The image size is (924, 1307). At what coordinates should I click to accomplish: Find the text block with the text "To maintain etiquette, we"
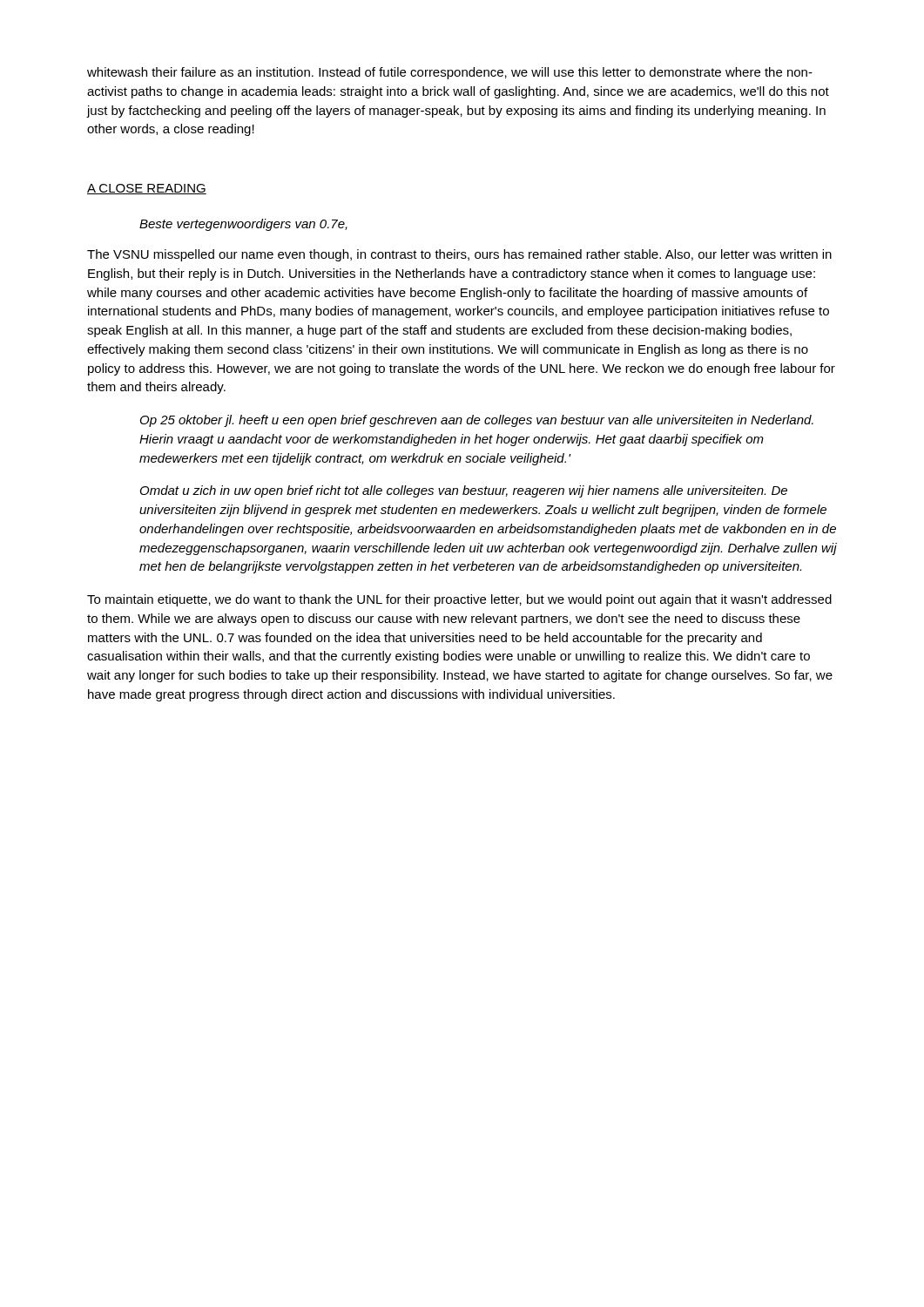tap(460, 646)
